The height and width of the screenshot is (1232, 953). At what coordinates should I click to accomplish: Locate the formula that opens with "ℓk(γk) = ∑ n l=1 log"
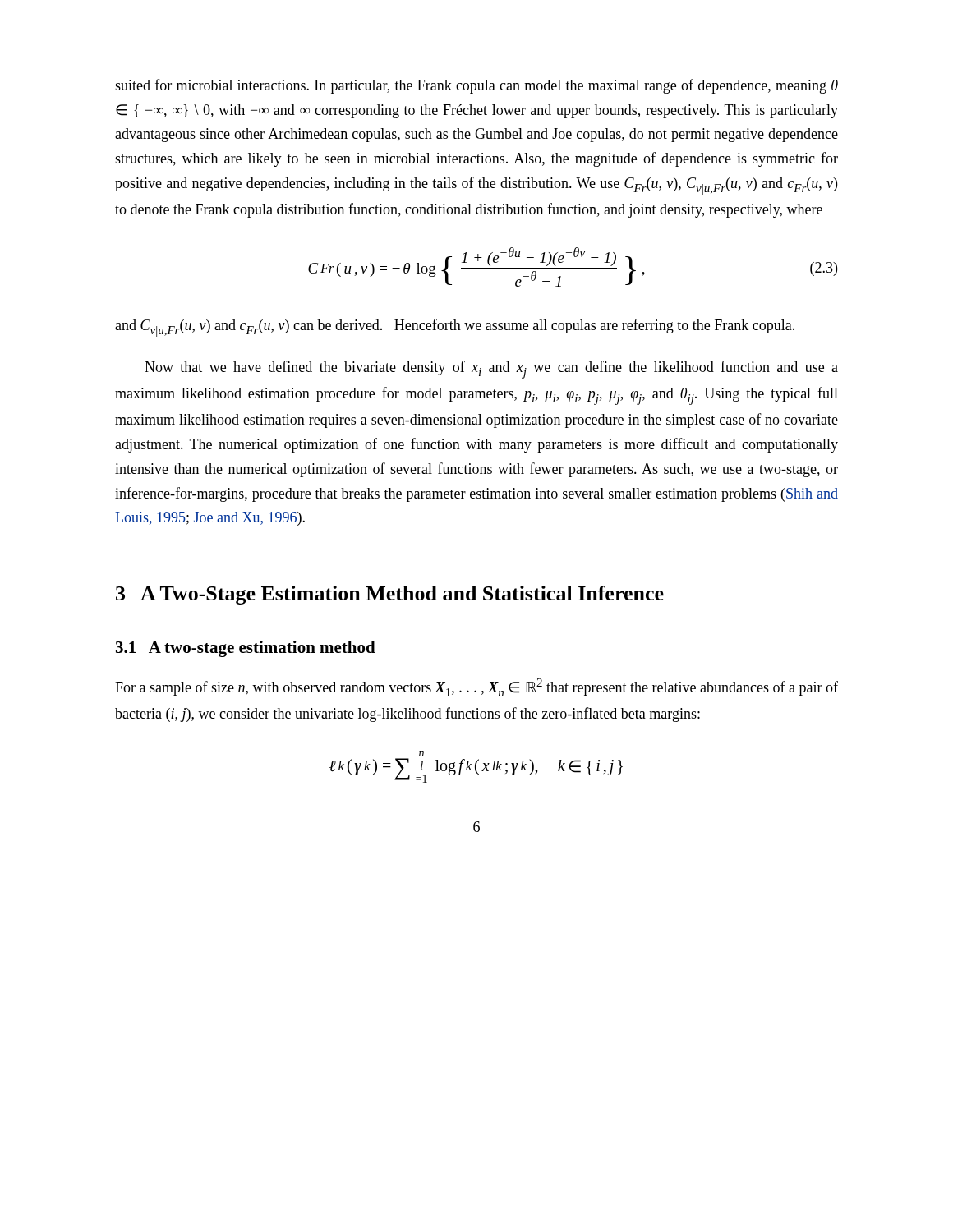(476, 766)
